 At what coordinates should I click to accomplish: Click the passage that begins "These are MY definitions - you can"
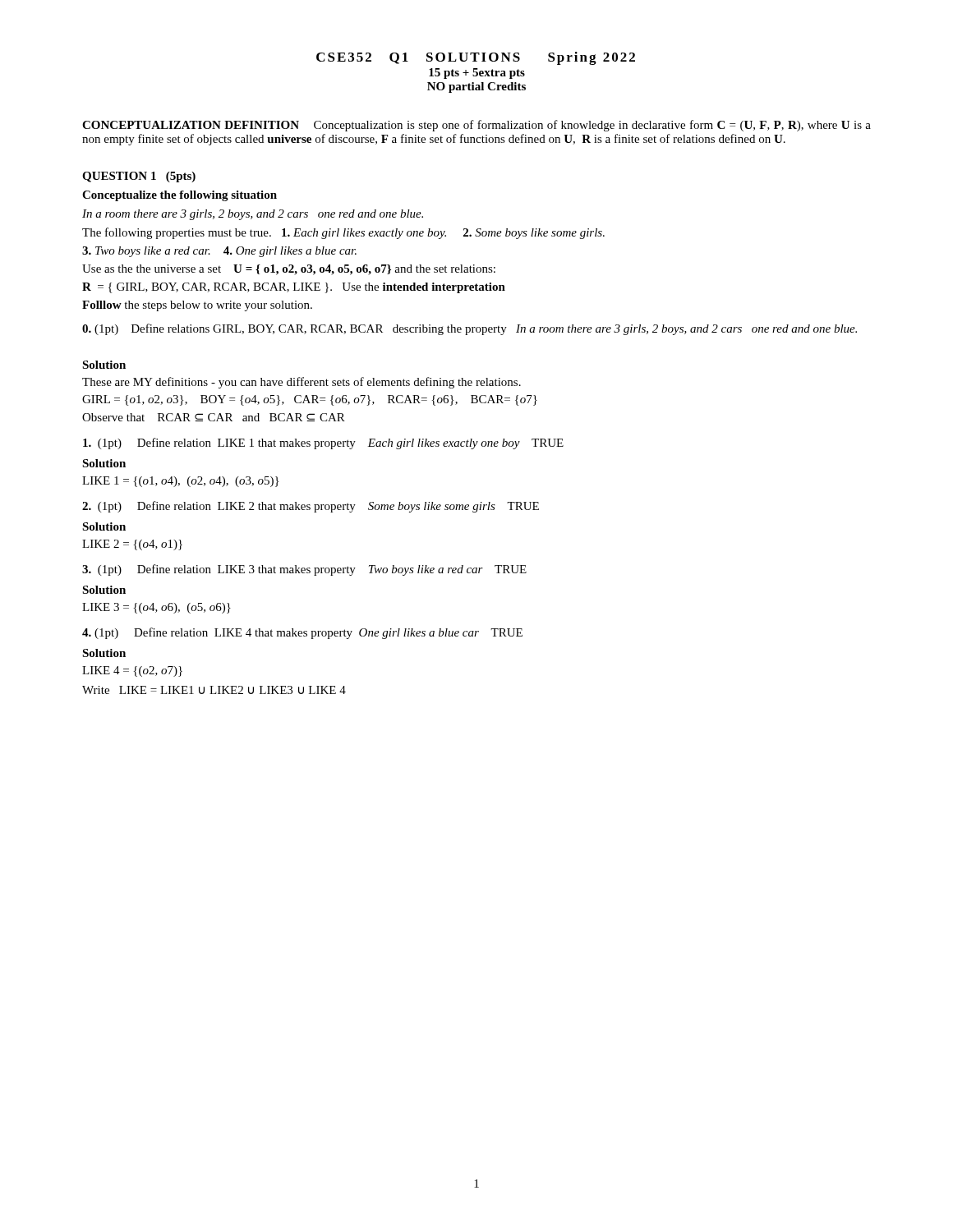pos(302,382)
